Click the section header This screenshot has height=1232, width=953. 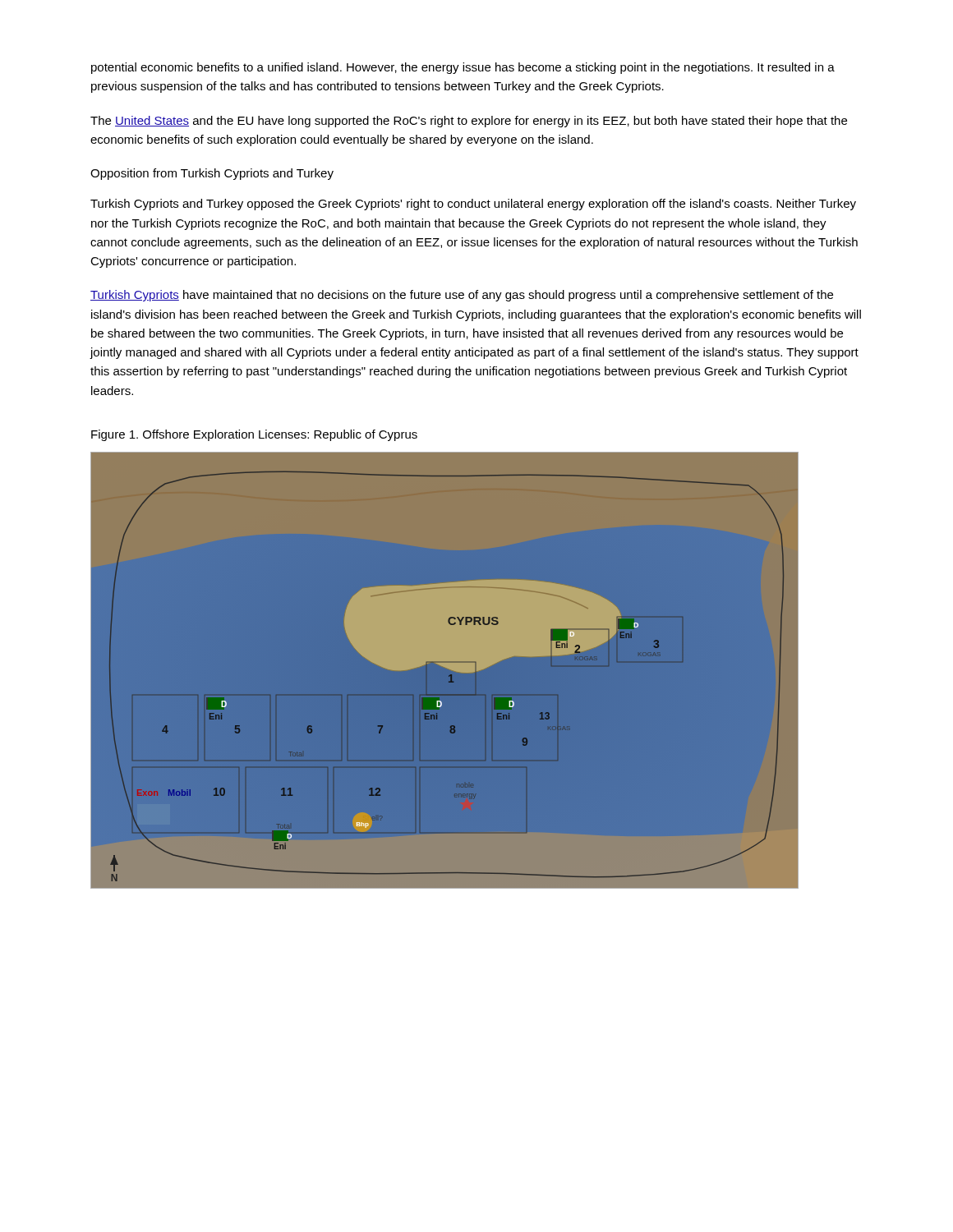[212, 173]
